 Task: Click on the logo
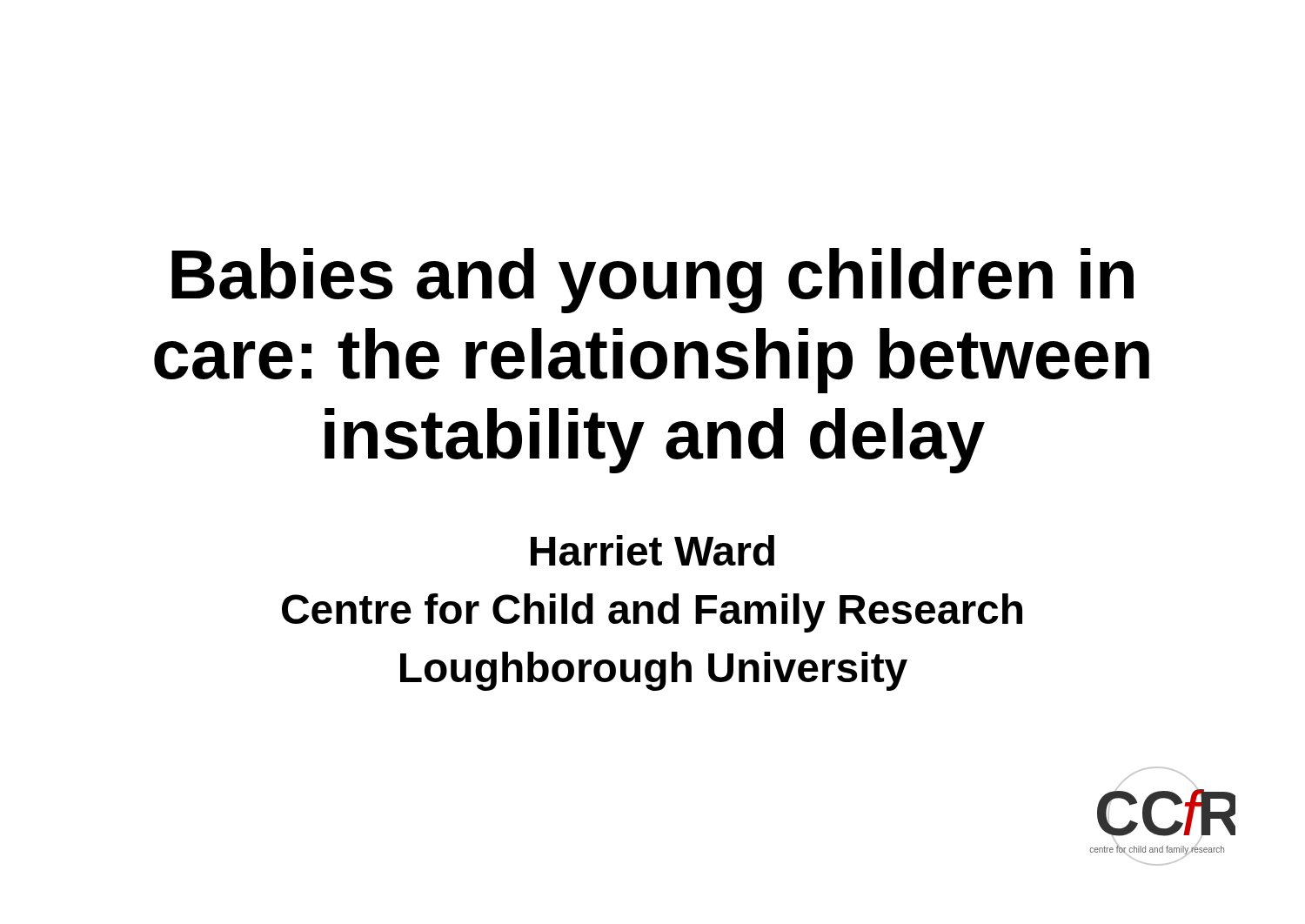tap(1157, 818)
